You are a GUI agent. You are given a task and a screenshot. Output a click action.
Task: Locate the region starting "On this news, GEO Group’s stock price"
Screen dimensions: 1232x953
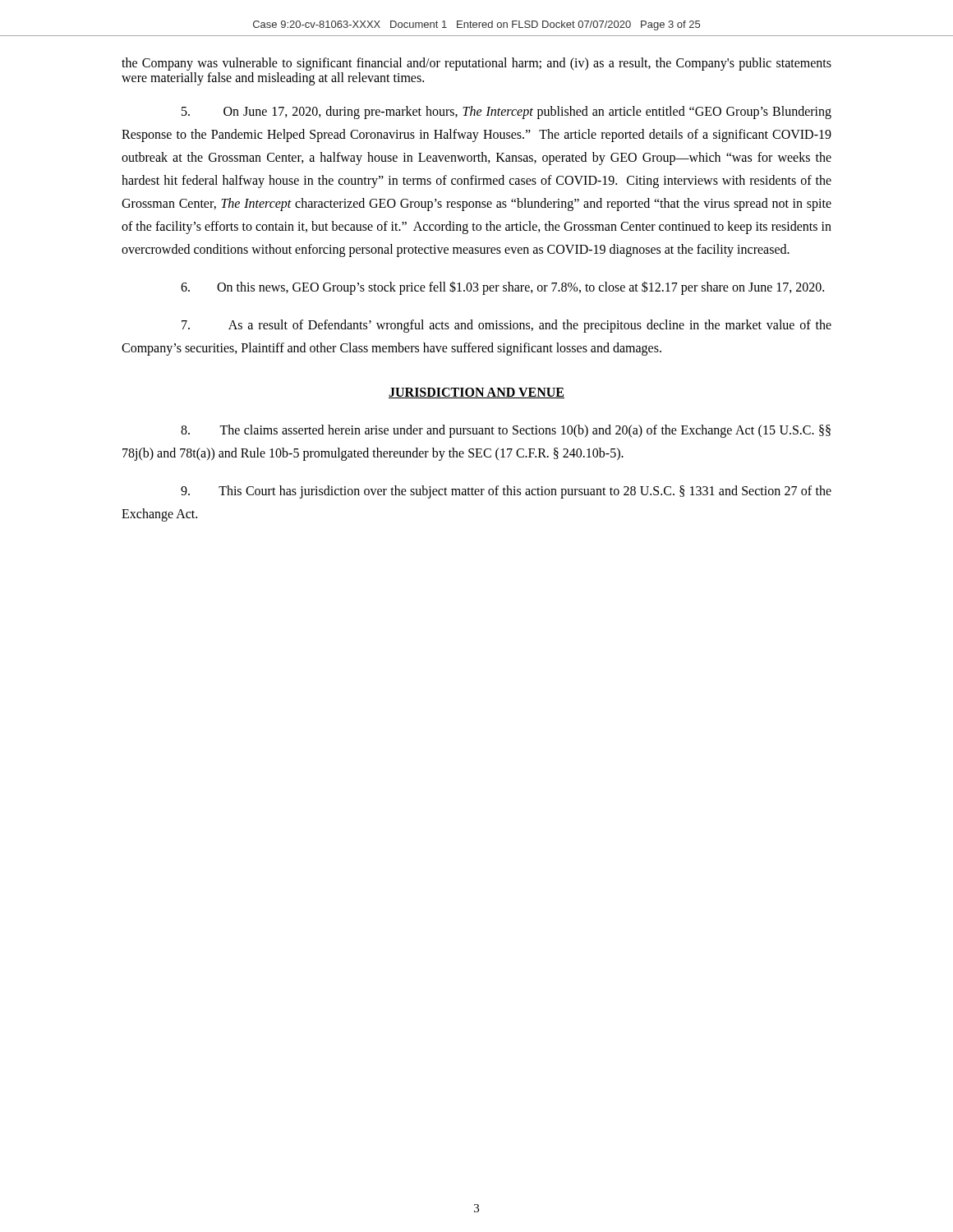[x=503, y=287]
